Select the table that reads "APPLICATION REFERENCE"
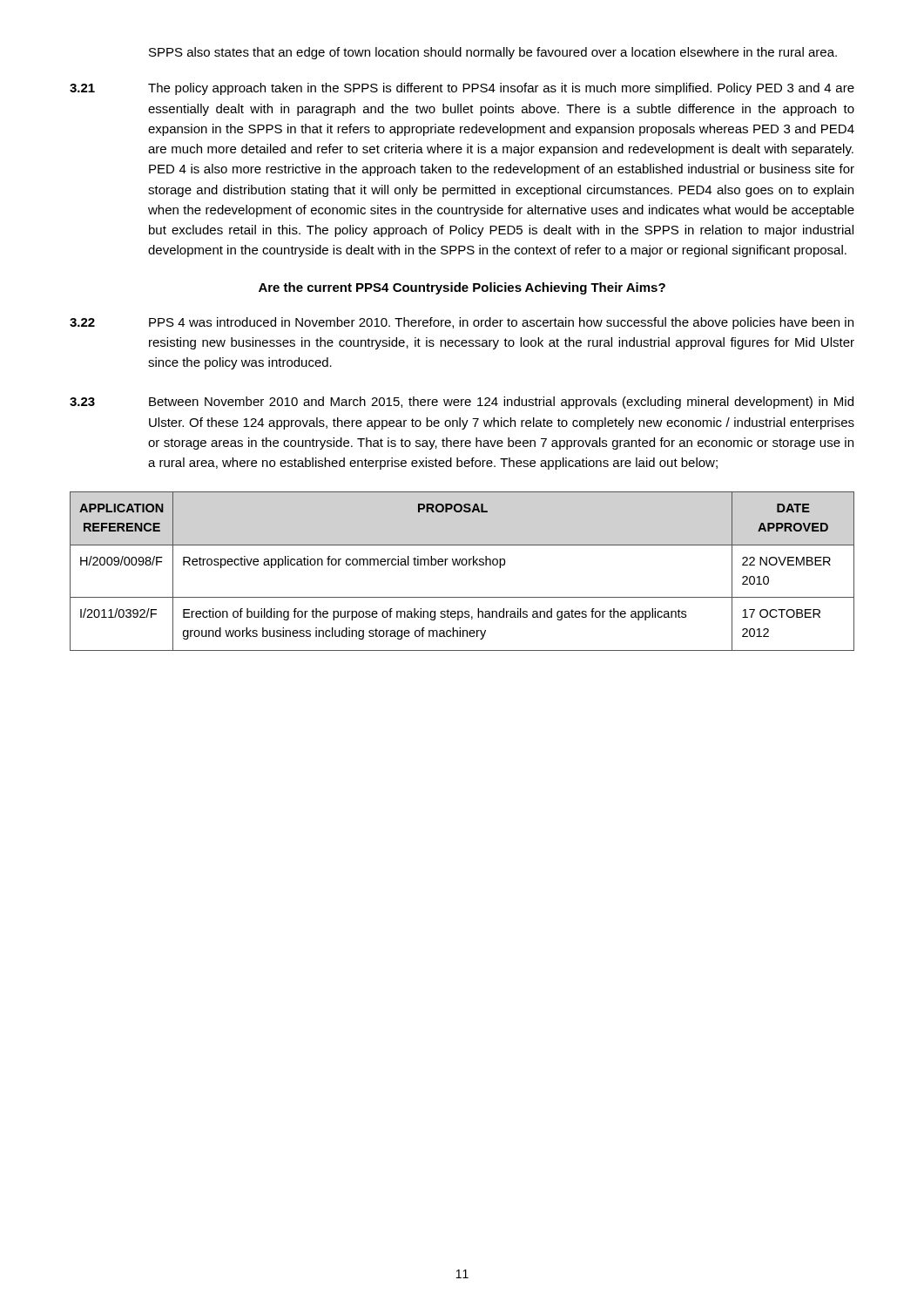Screen dimensions: 1307x924 (x=462, y=571)
